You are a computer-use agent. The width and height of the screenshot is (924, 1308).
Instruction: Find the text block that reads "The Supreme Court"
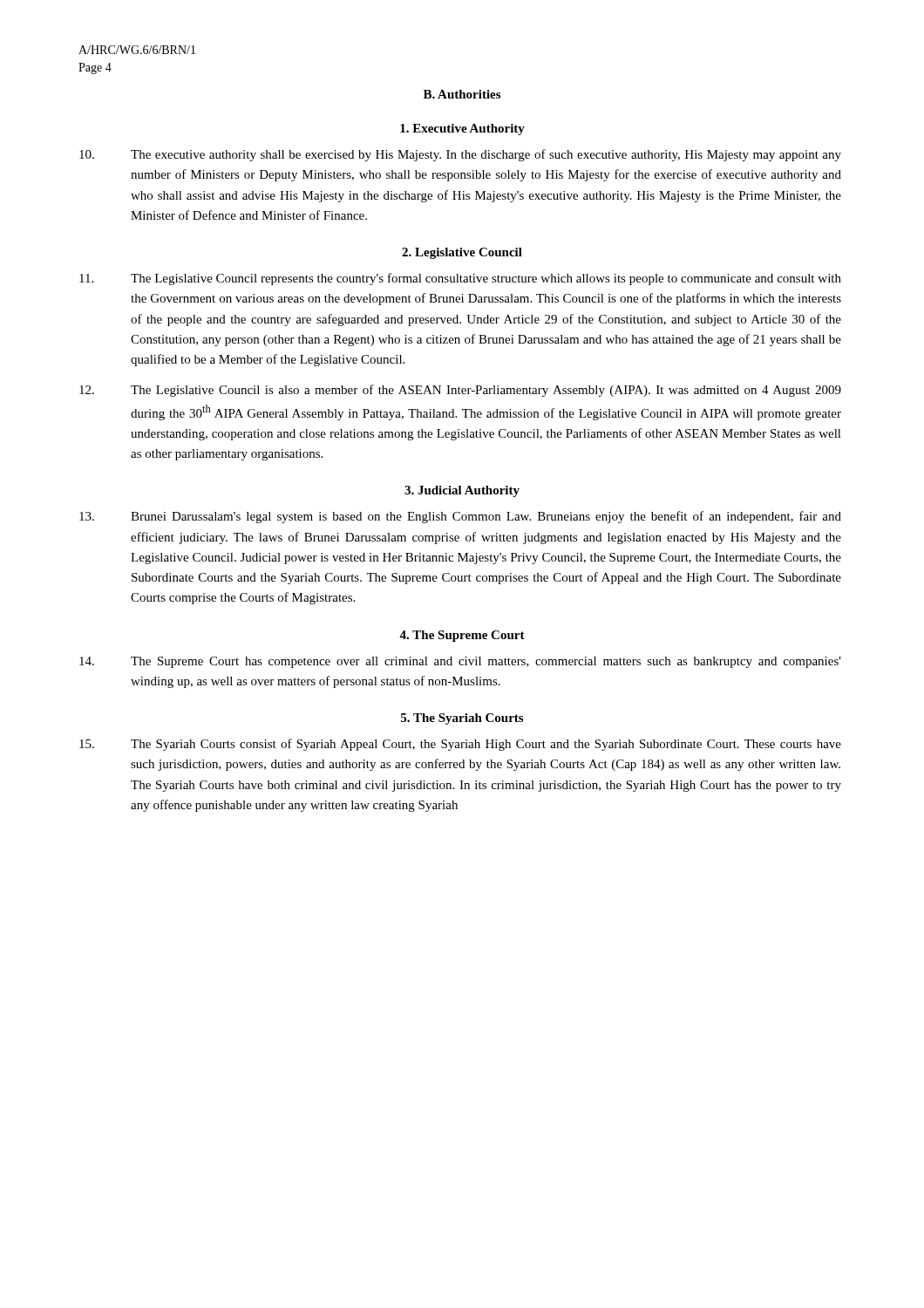pyautogui.click(x=460, y=671)
